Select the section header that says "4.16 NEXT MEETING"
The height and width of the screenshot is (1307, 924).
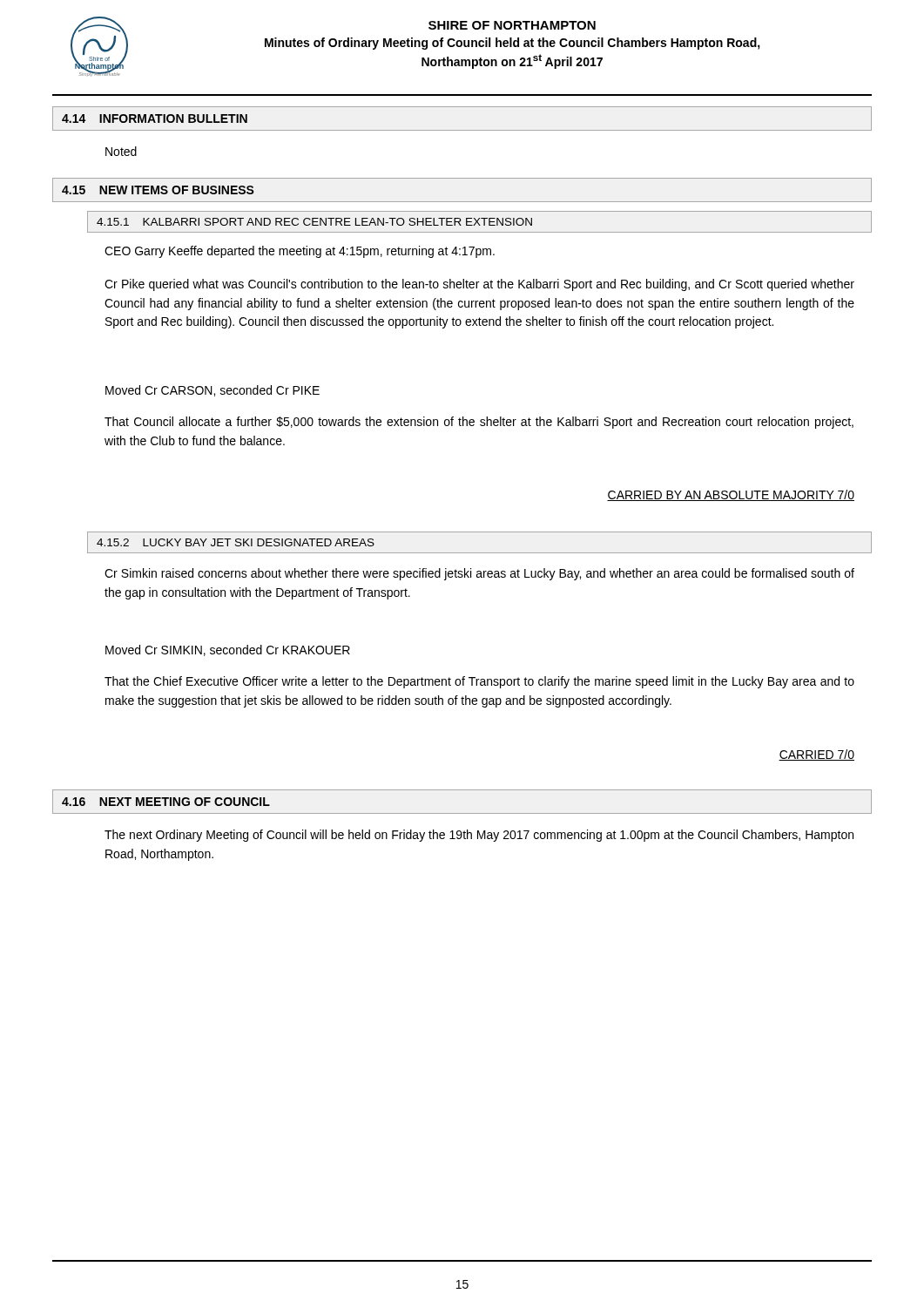166,802
